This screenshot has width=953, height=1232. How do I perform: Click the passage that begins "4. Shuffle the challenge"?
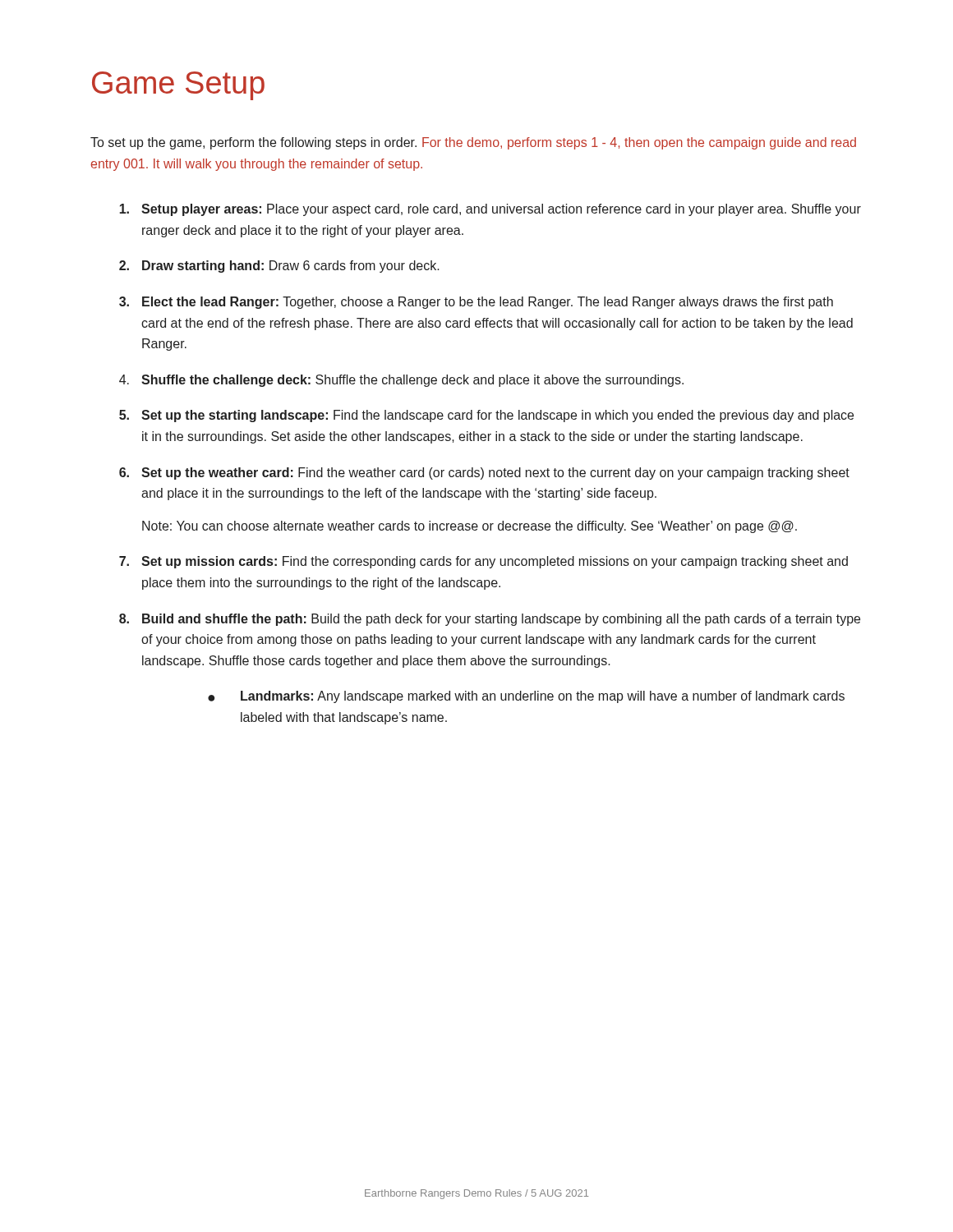point(476,380)
